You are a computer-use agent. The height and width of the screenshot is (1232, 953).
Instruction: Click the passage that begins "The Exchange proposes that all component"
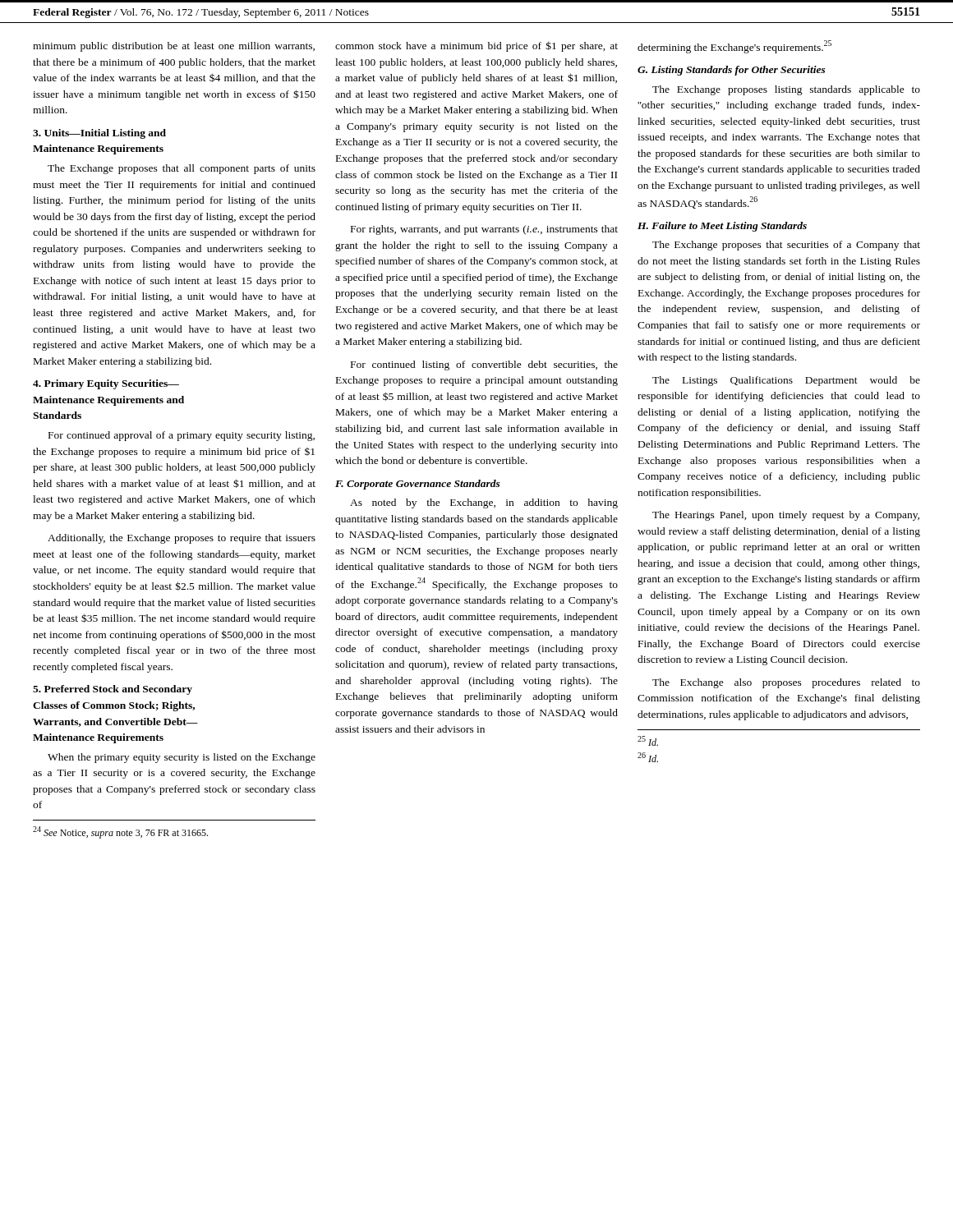click(174, 265)
